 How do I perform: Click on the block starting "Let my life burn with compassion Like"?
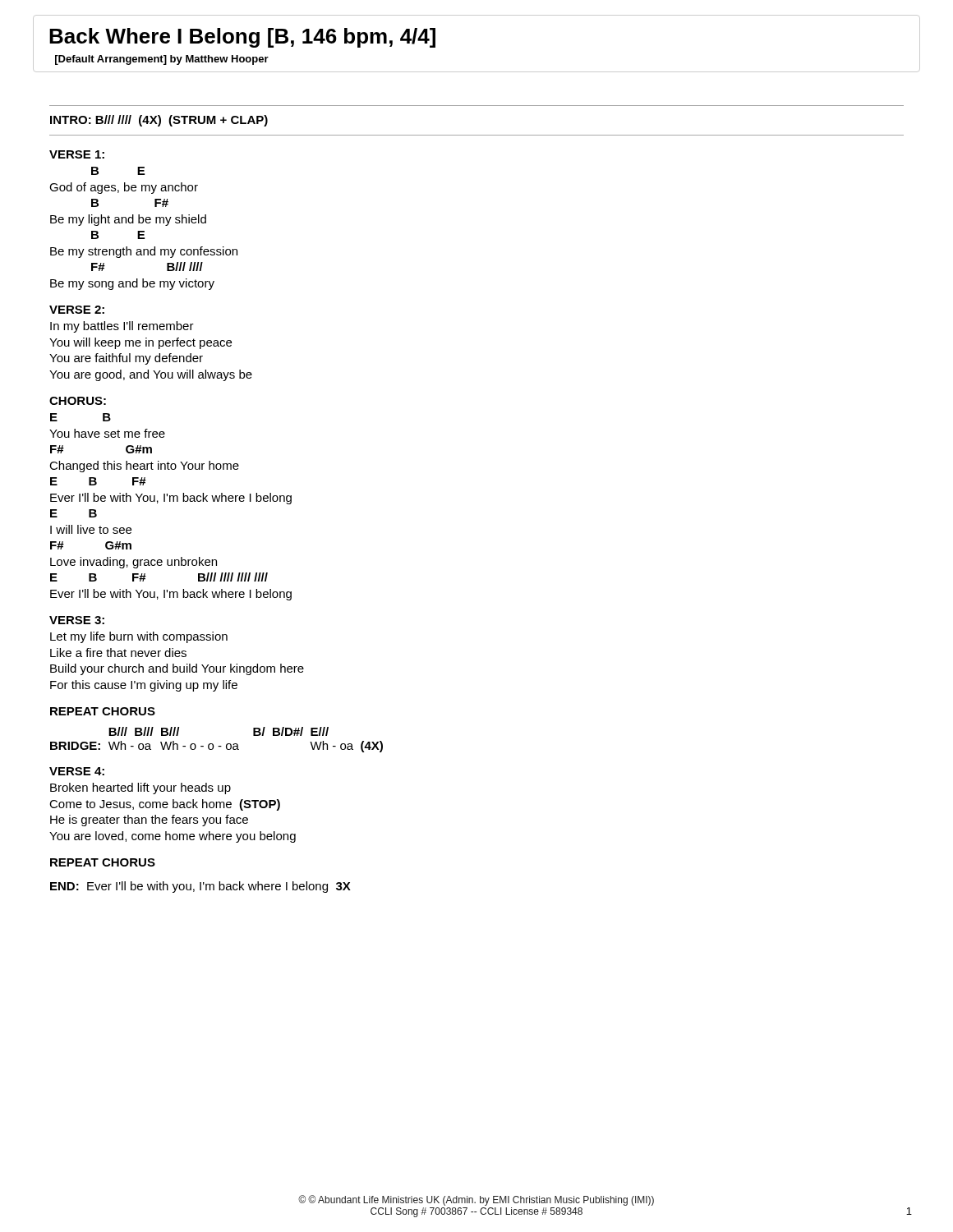[x=139, y=637]
